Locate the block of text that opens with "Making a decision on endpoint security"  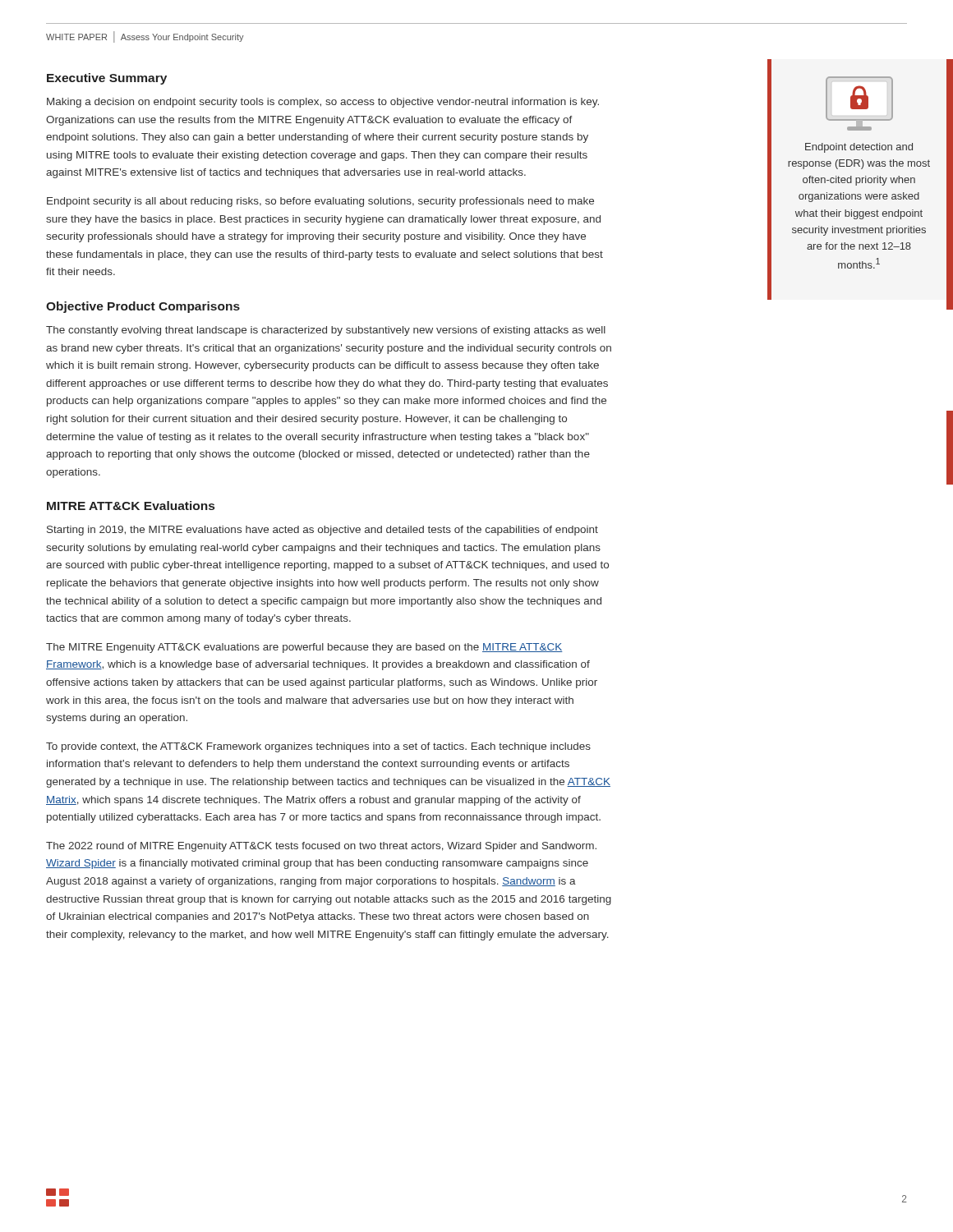tap(323, 137)
